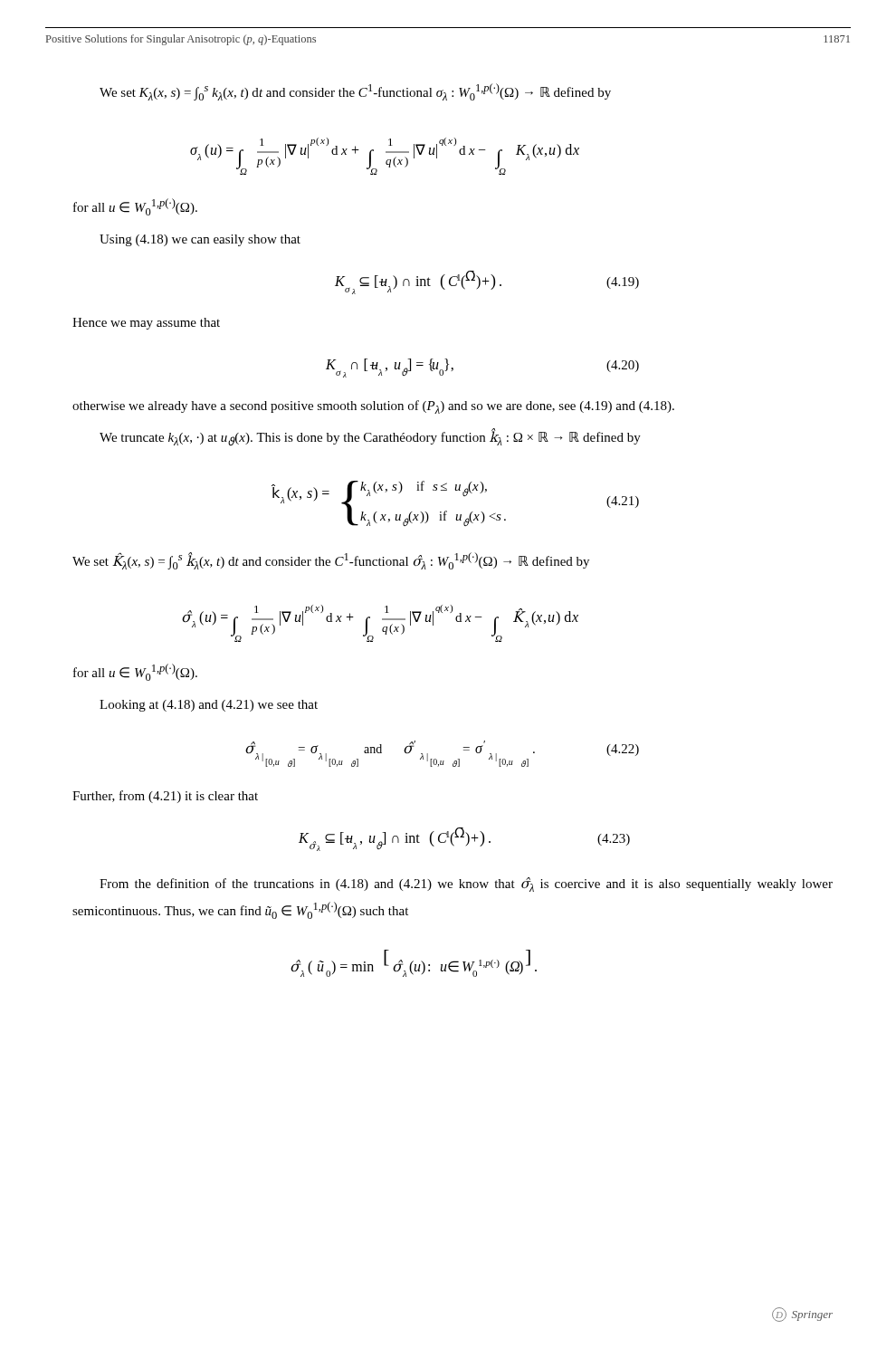Navigate to the passage starting "σ λ ( u ) = ∫"
The image size is (896, 1358).
pyautogui.click(x=453, y=151)
